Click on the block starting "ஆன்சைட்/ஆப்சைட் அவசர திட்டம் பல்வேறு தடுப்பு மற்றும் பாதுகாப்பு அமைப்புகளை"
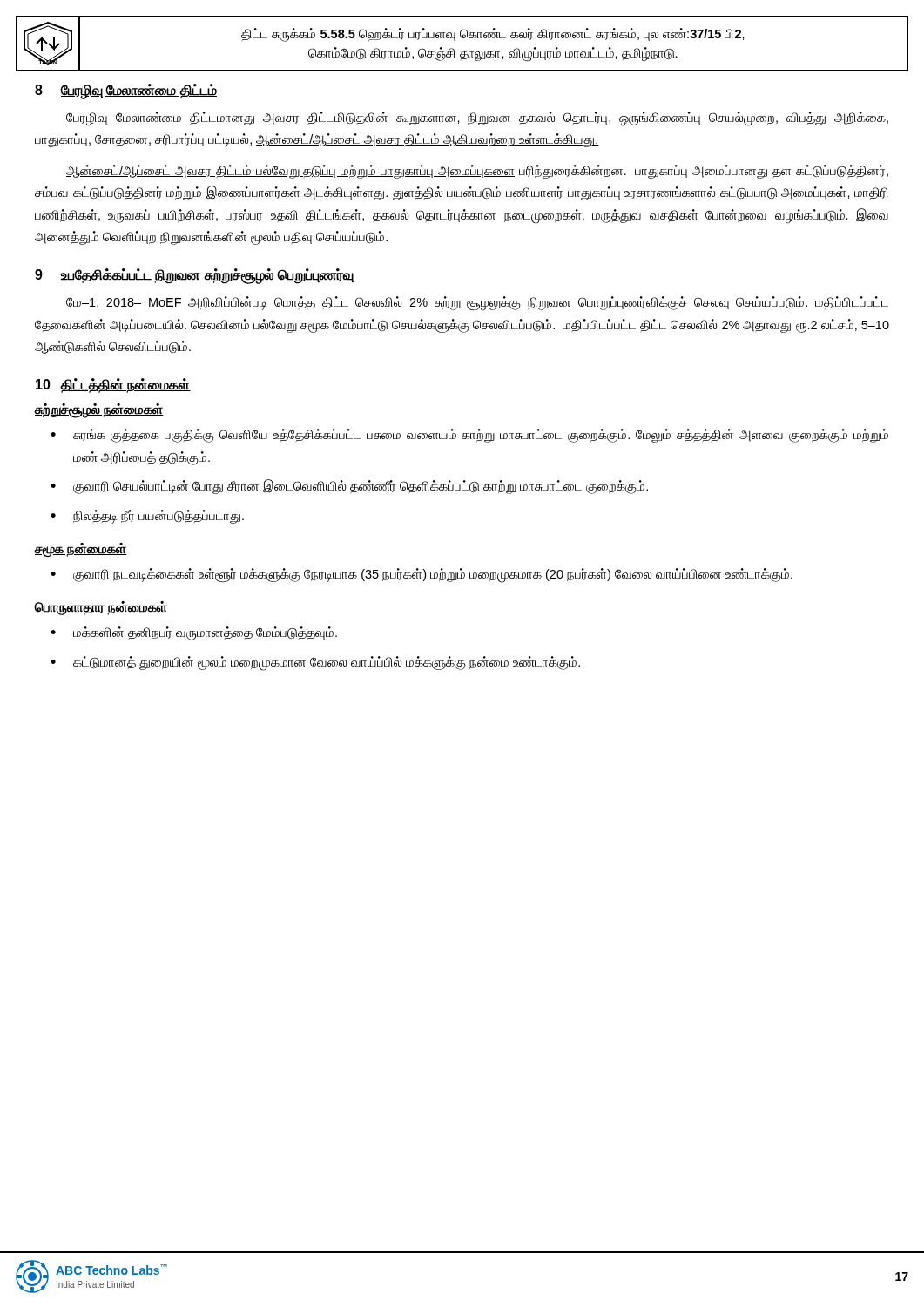The width and height of the screenshot is (924, 1307). [x=462, y=204]
